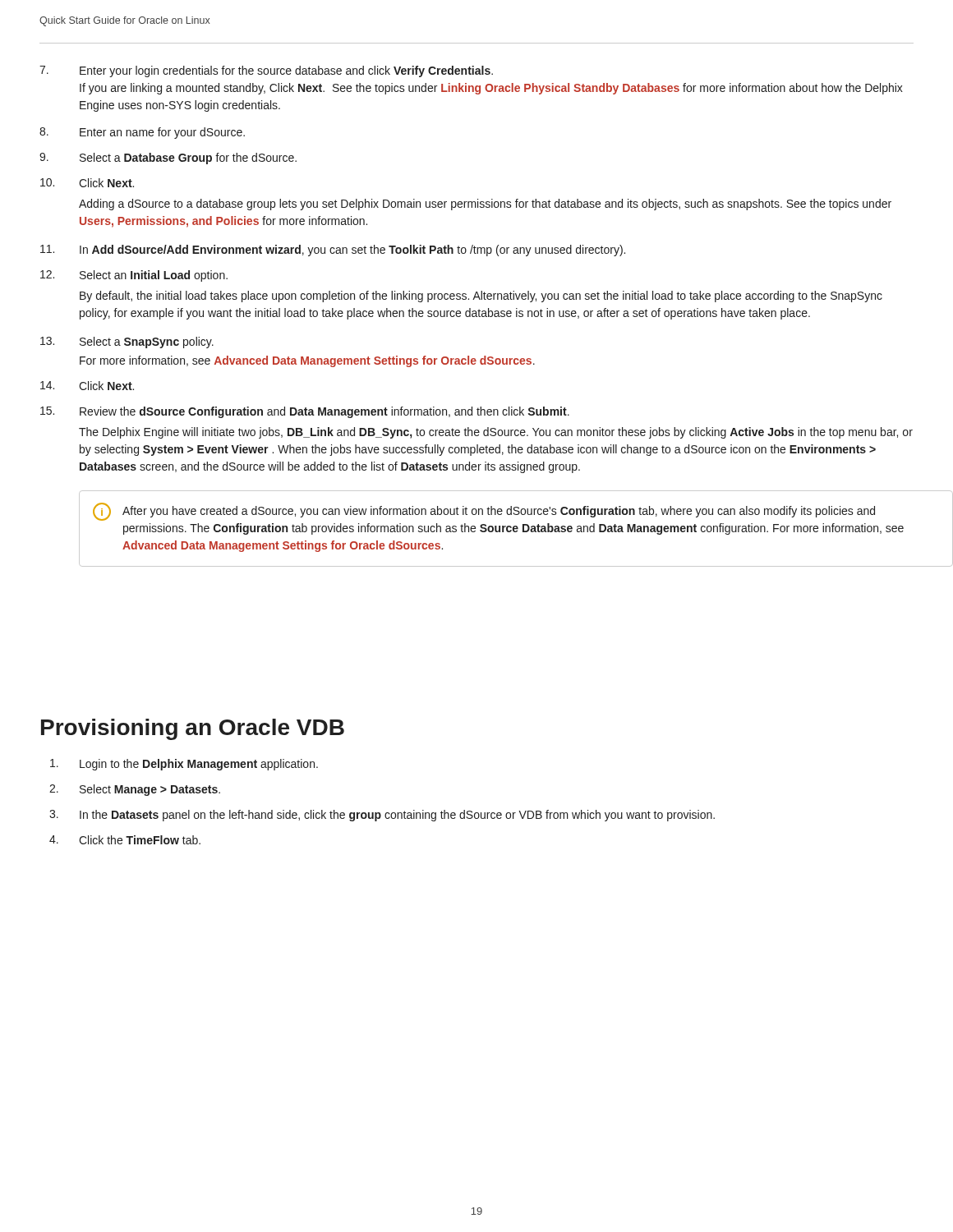Find "14. Click Next." on this page
The width and height of the screenshot is (953, 1232).
[87, 386]
